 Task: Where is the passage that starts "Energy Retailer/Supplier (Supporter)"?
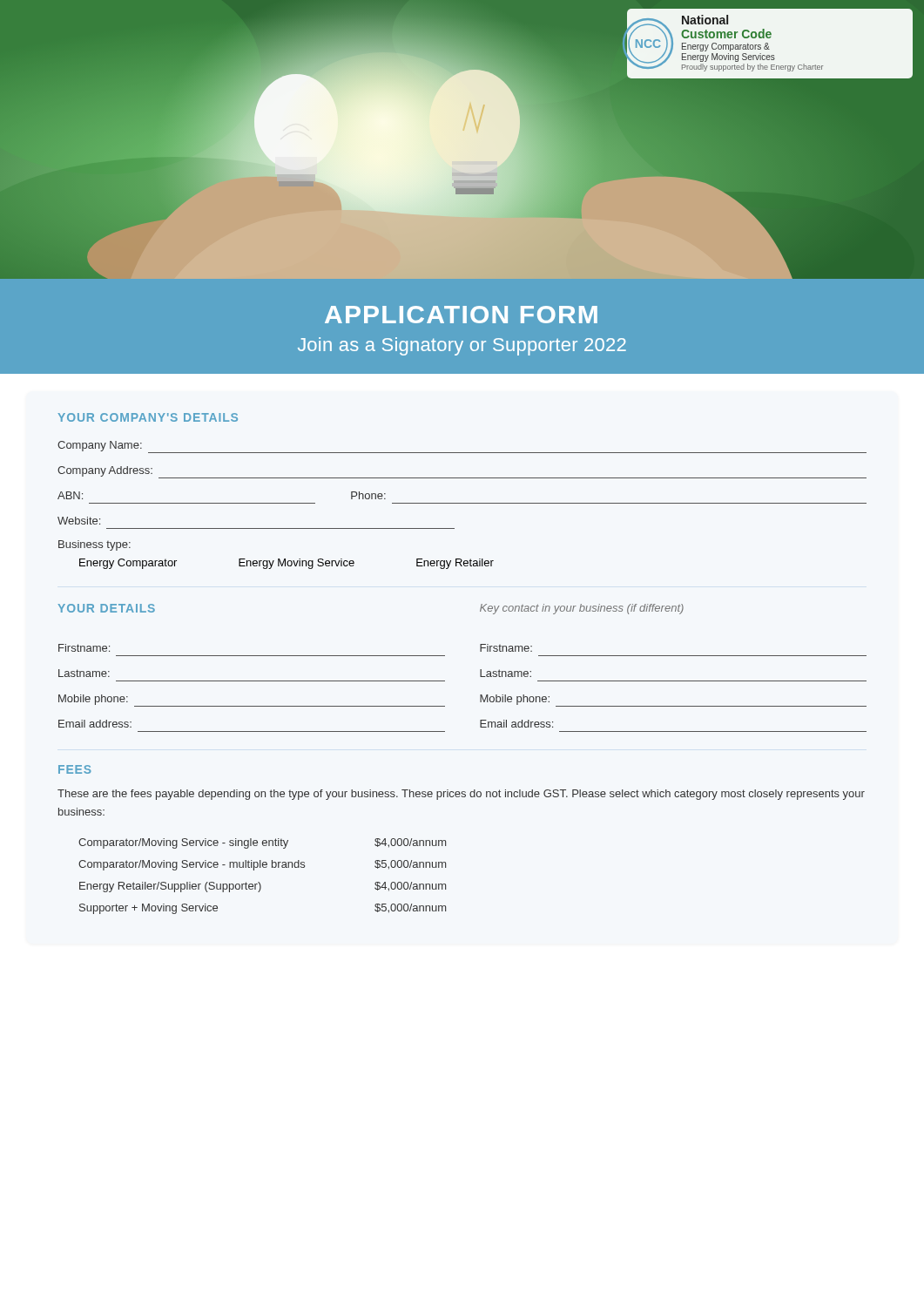point(263,885)
